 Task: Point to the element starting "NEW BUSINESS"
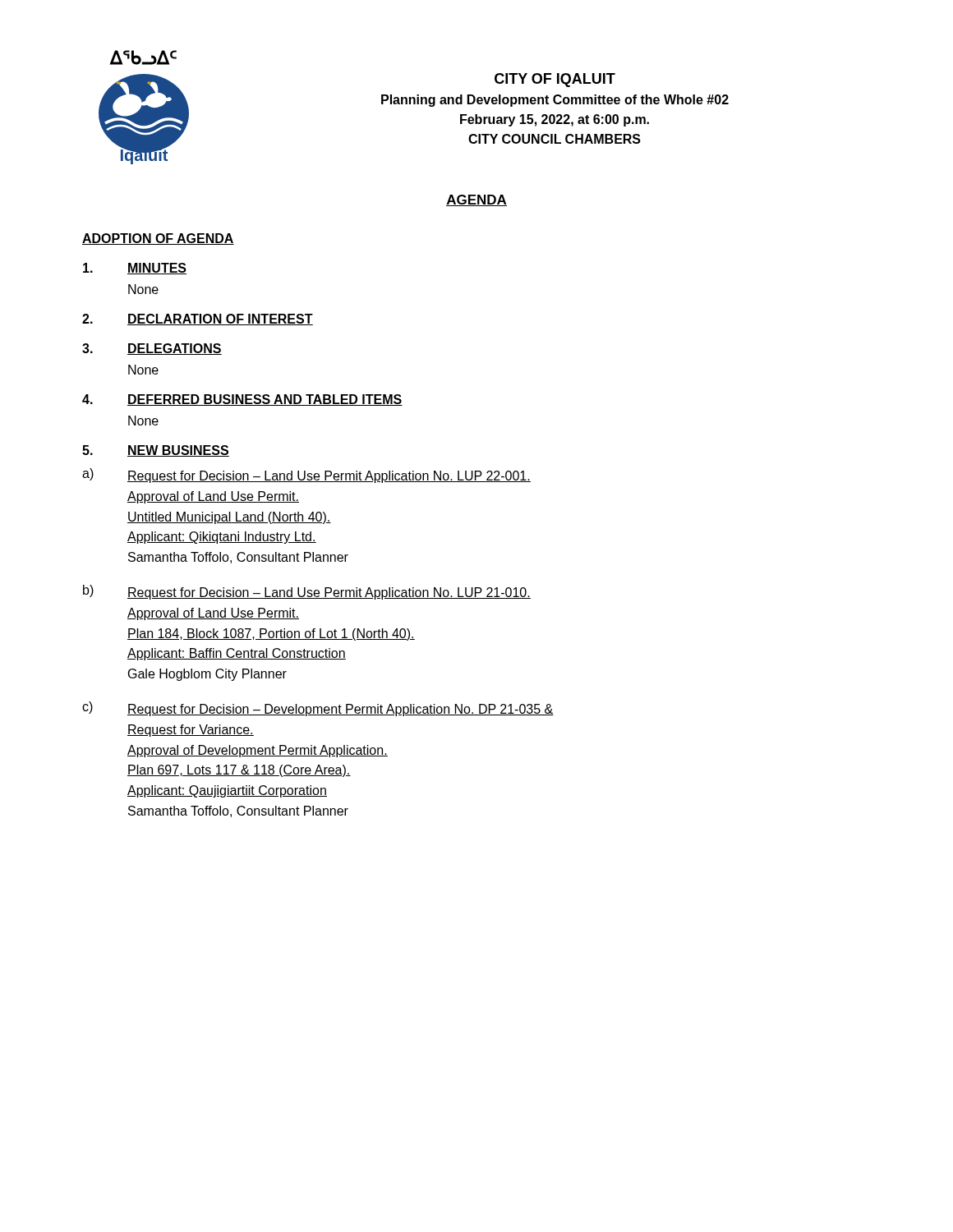(178, 450)
